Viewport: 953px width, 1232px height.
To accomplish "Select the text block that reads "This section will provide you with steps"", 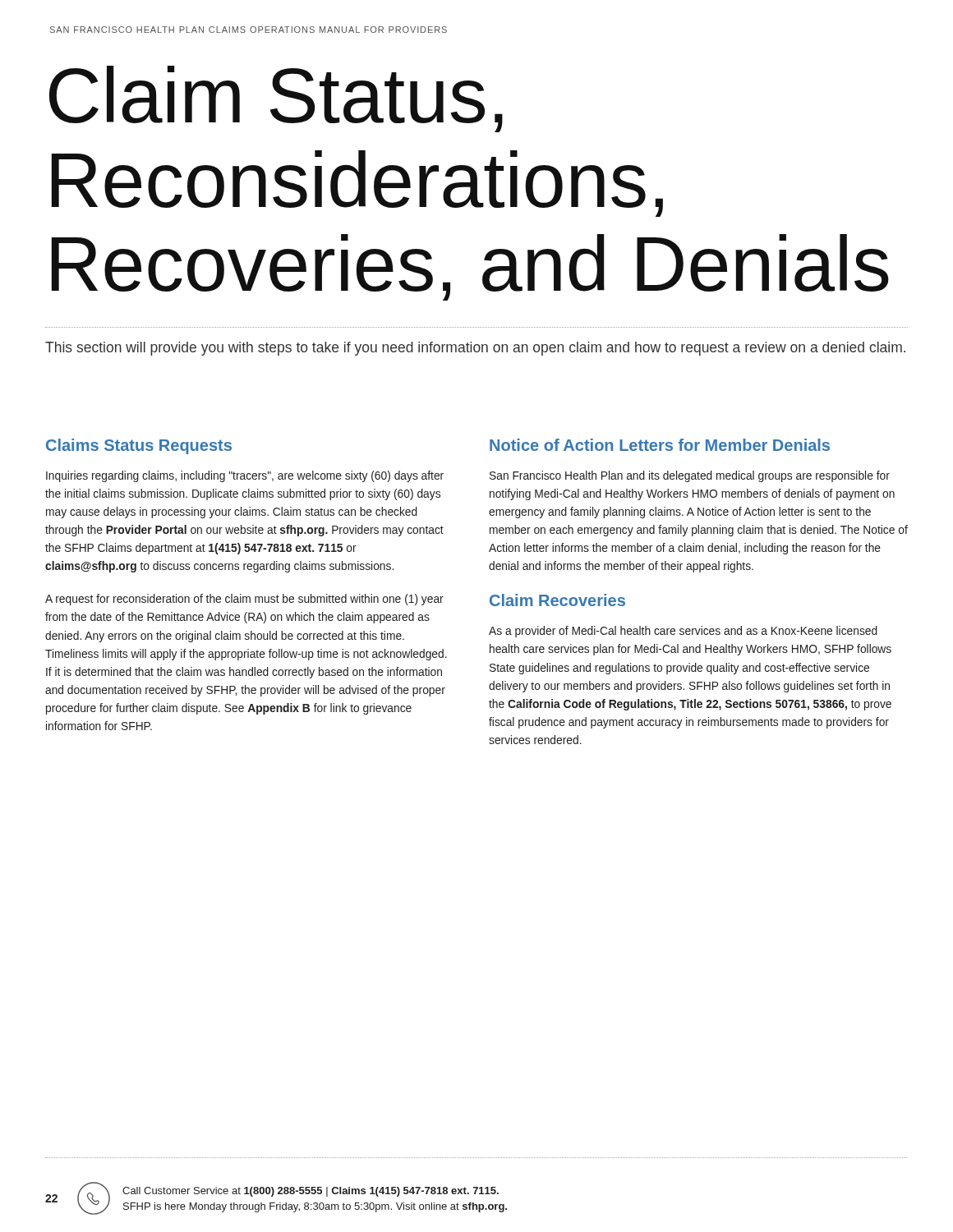I will pos(476,347).
